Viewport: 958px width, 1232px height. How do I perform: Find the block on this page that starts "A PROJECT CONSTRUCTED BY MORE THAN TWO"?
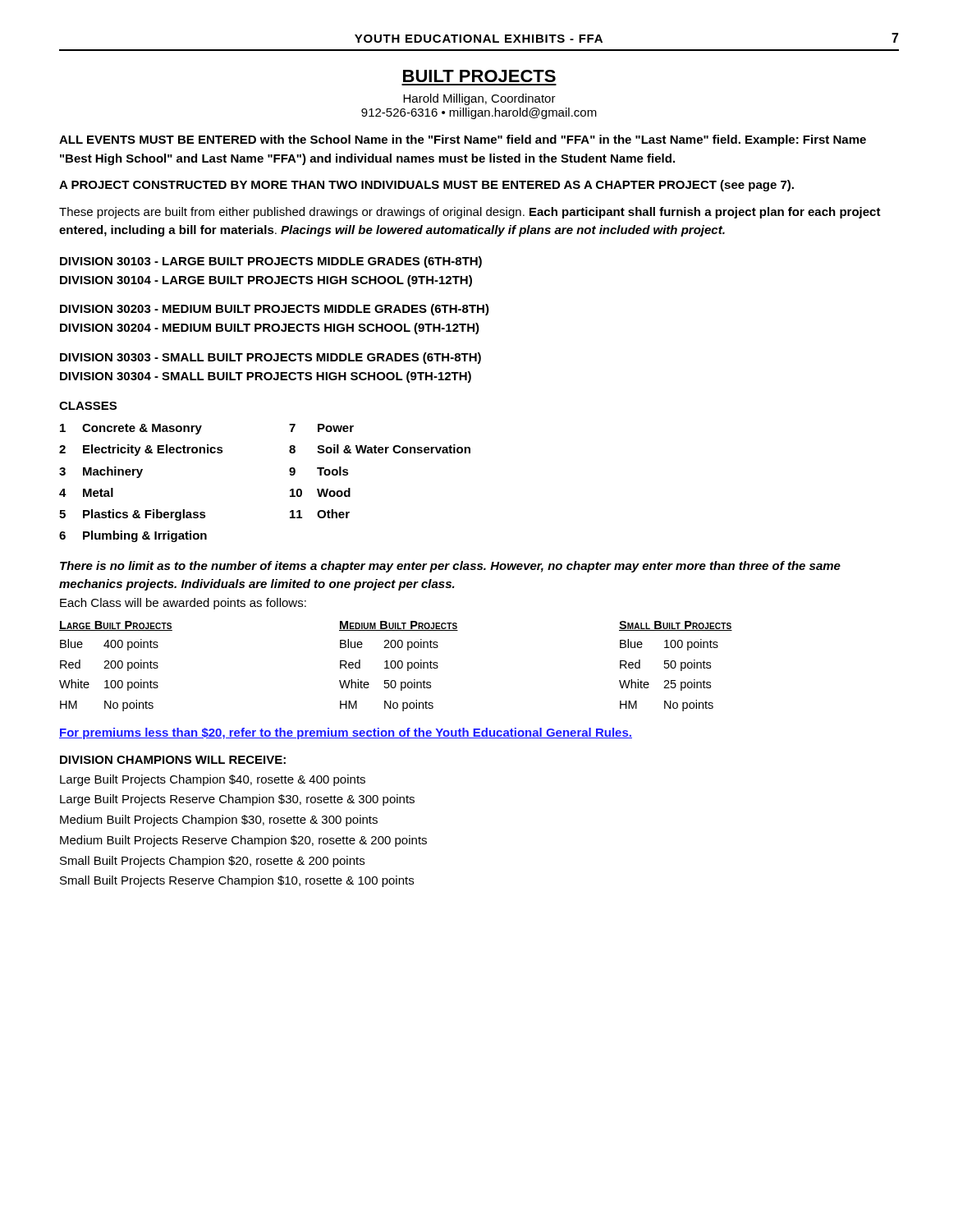tap(427, 184)
